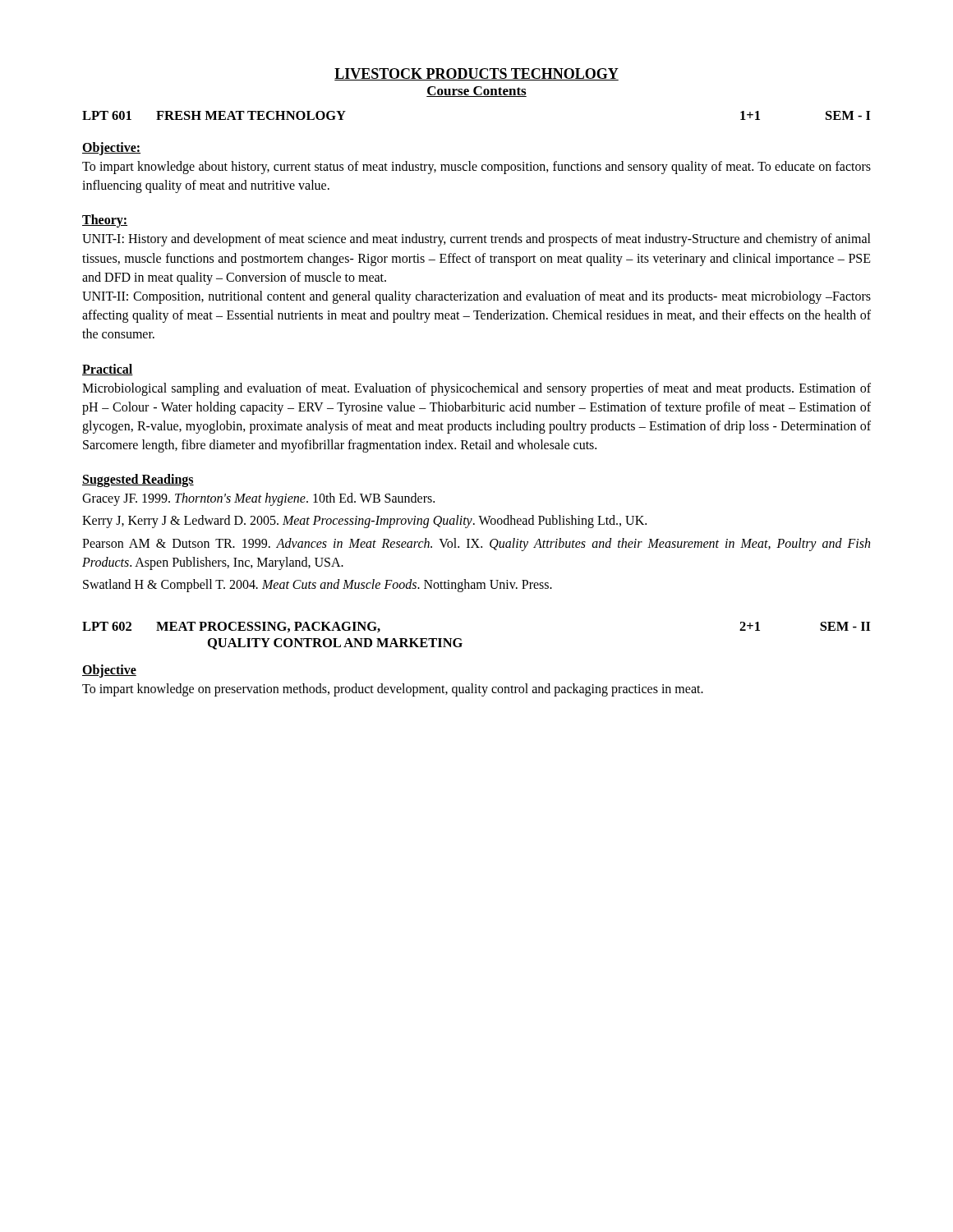Screen dimensions: 1232x953
Task: Click on the section header containing "Suggested Readings"
Action: (138, 479)
